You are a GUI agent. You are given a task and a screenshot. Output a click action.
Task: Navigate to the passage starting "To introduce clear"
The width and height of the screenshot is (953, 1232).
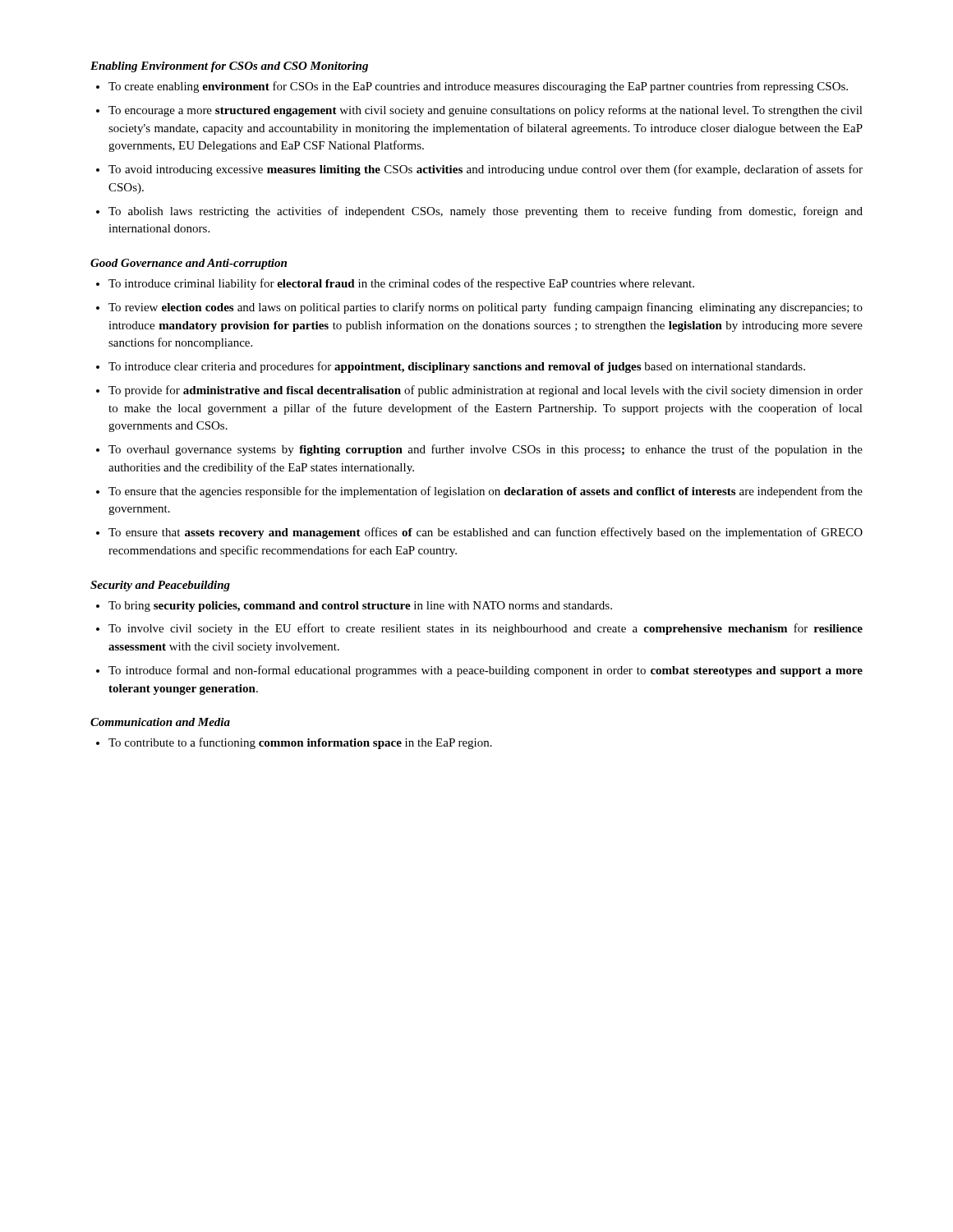(457, 366)
